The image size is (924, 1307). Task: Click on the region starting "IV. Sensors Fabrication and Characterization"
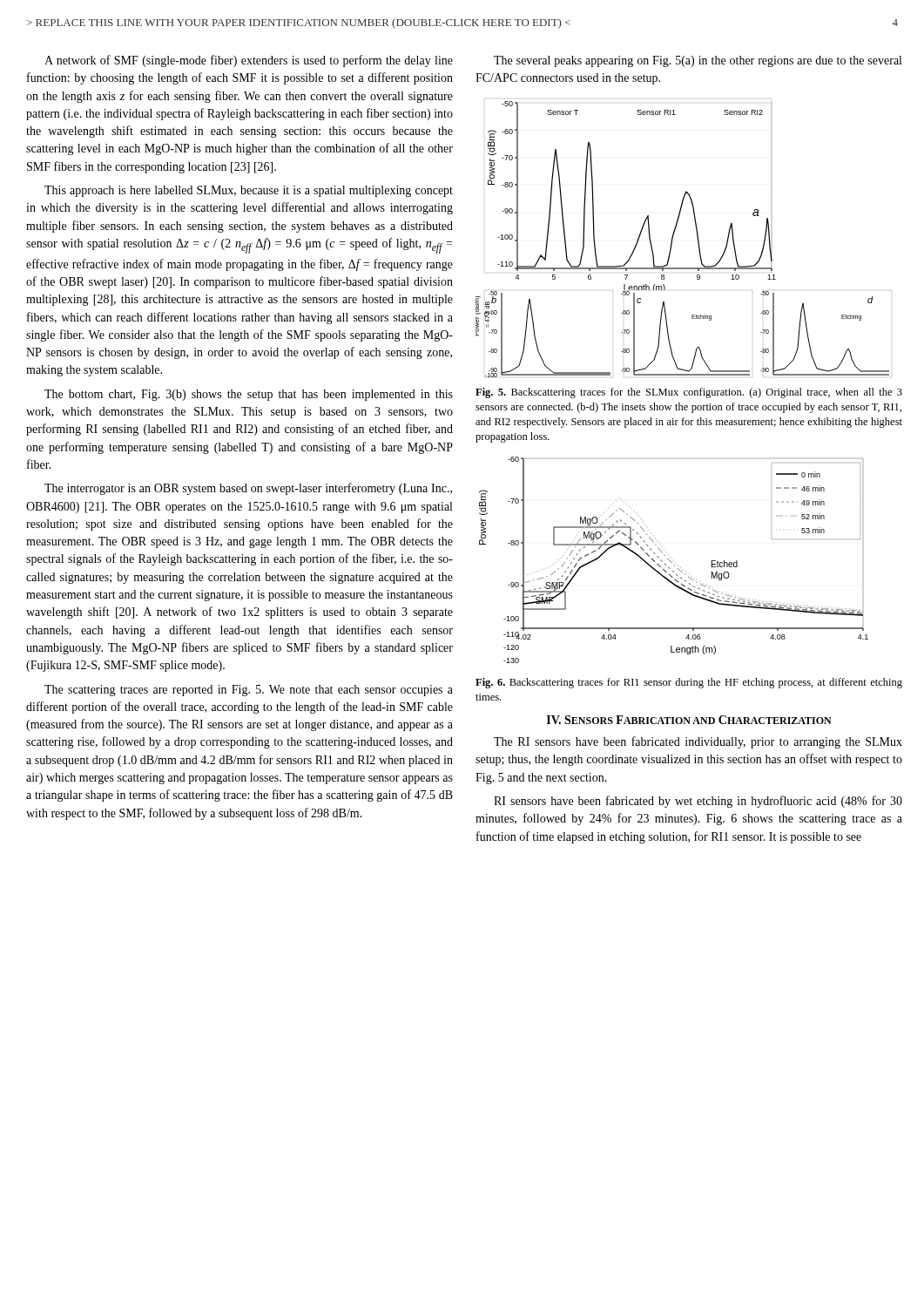[689, 720]
